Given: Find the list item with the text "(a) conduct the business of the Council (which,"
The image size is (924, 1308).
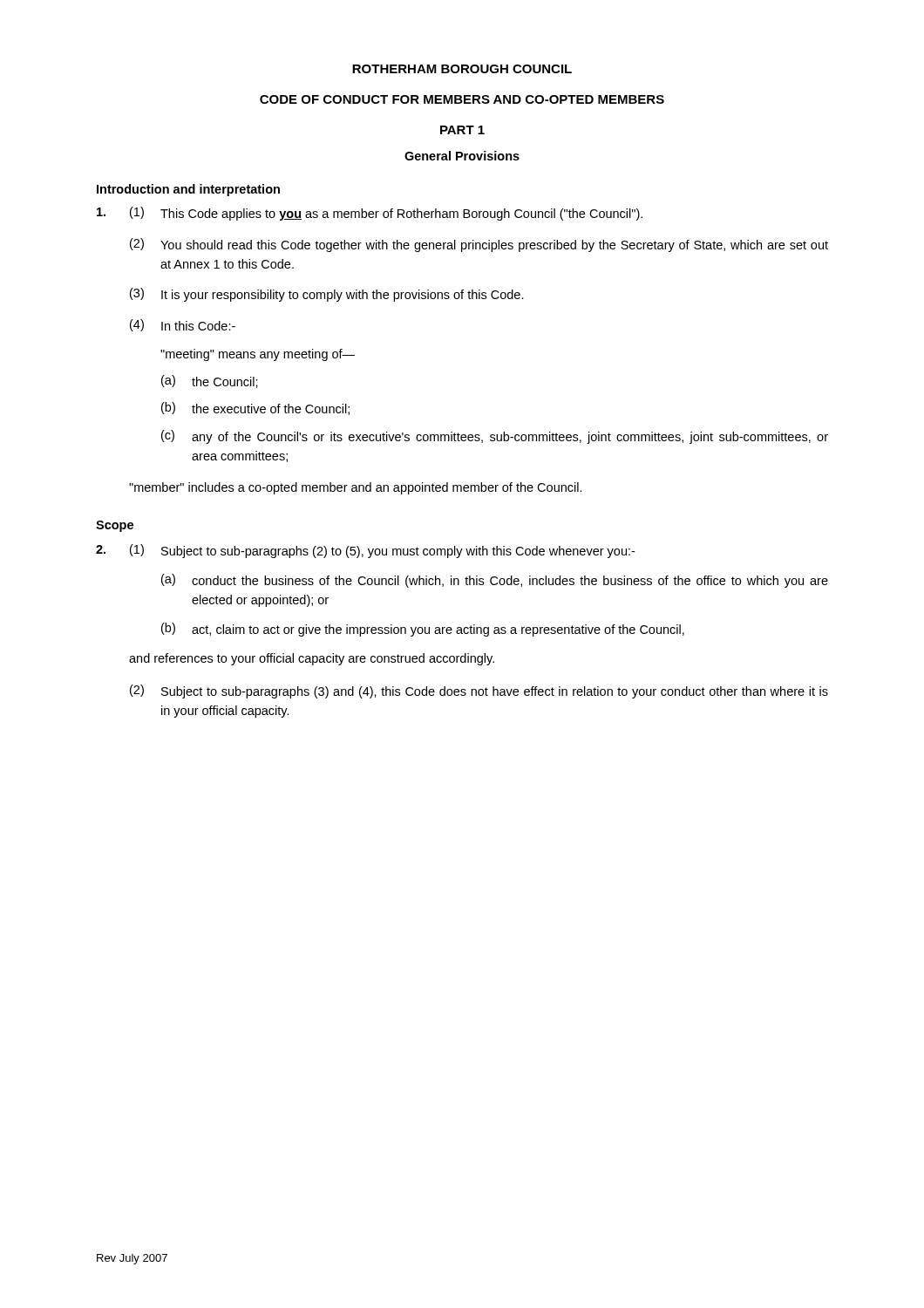Looking at the screenshot, I should 494,591.
